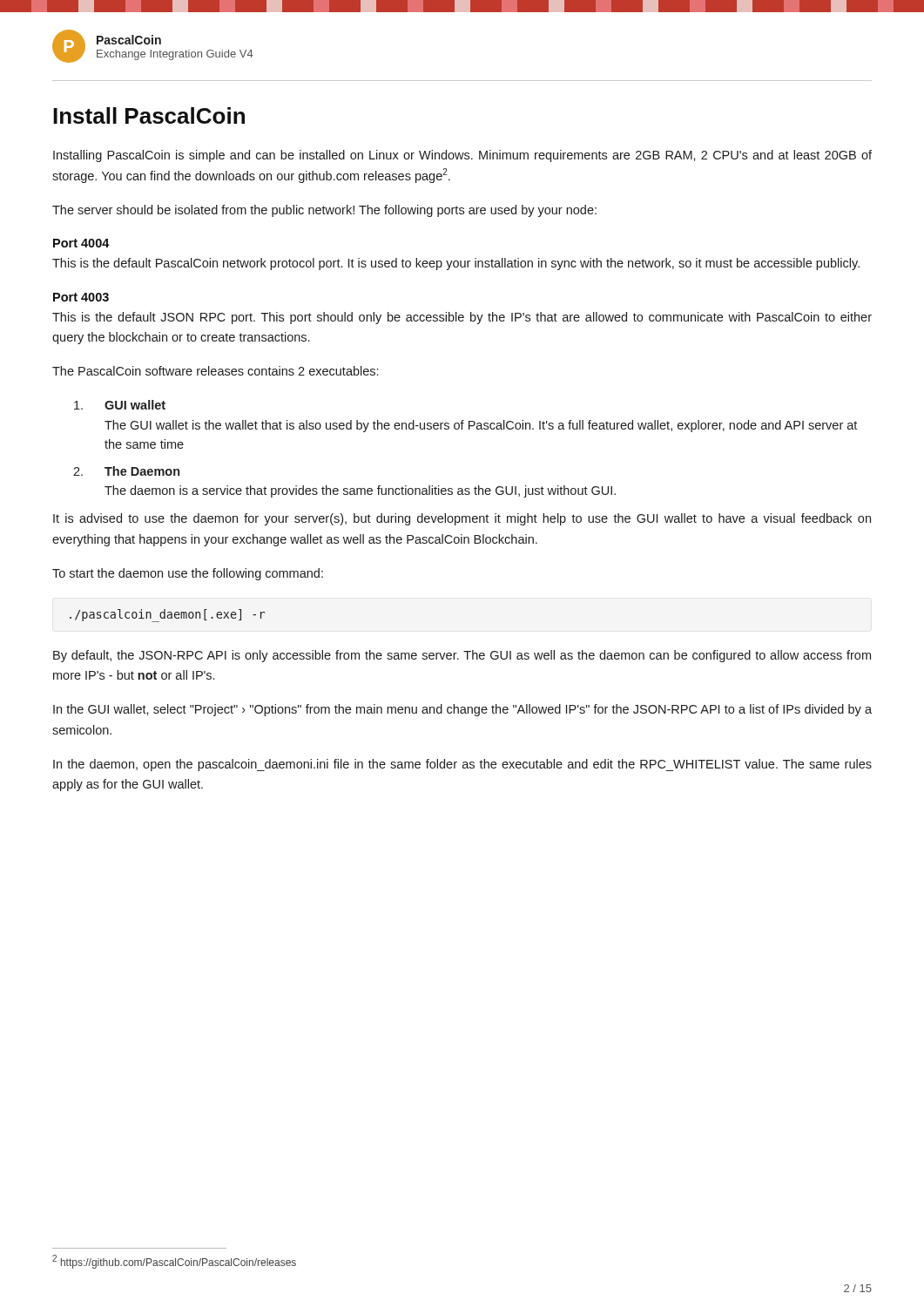The height and width of the screenshot is (1307, 924).
Task: Locate the text "2 https://github.com/PascalCoin/PascalCoin/releases"
Action: coord(174,1262)
